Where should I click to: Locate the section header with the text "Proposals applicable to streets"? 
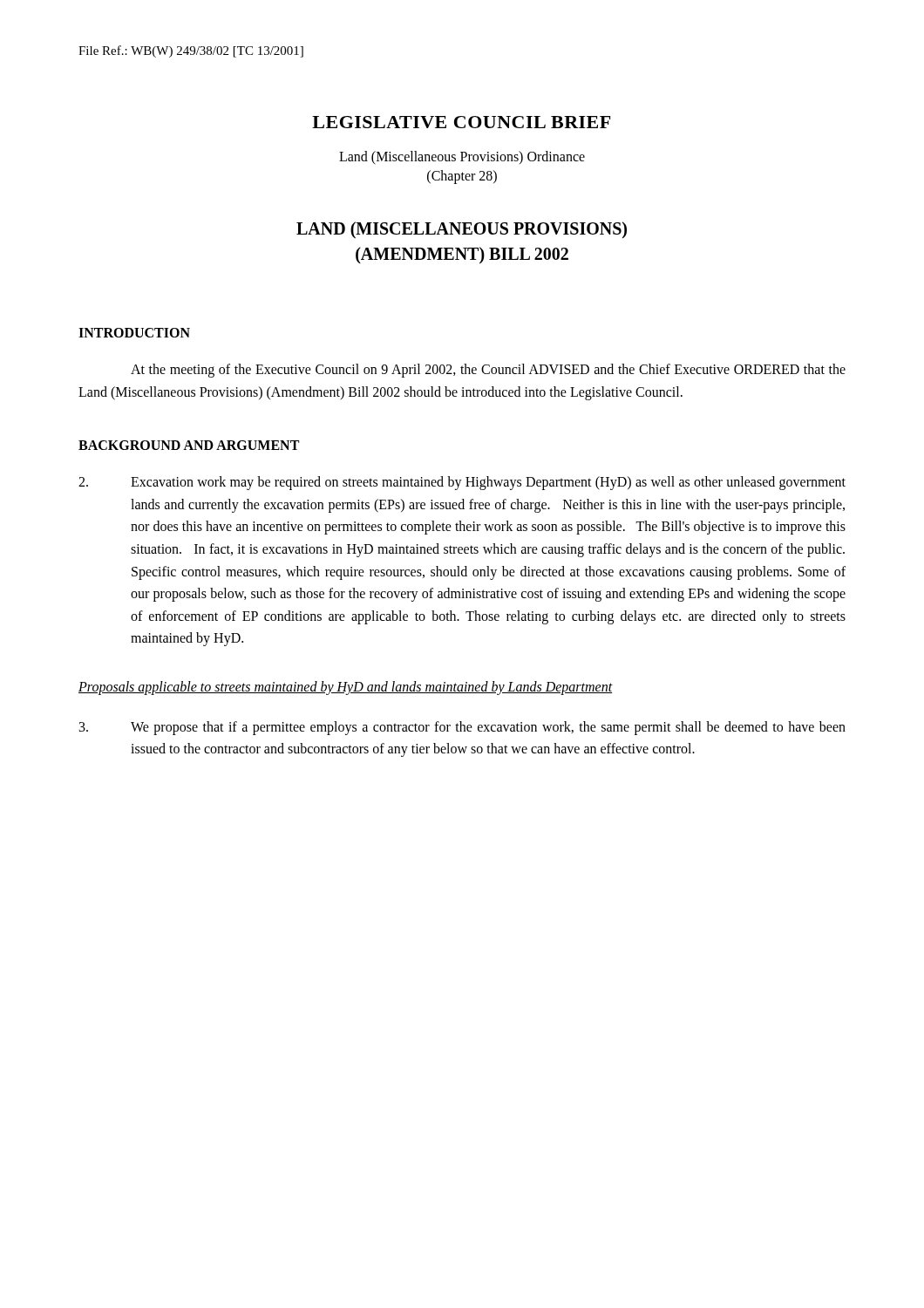345,687
